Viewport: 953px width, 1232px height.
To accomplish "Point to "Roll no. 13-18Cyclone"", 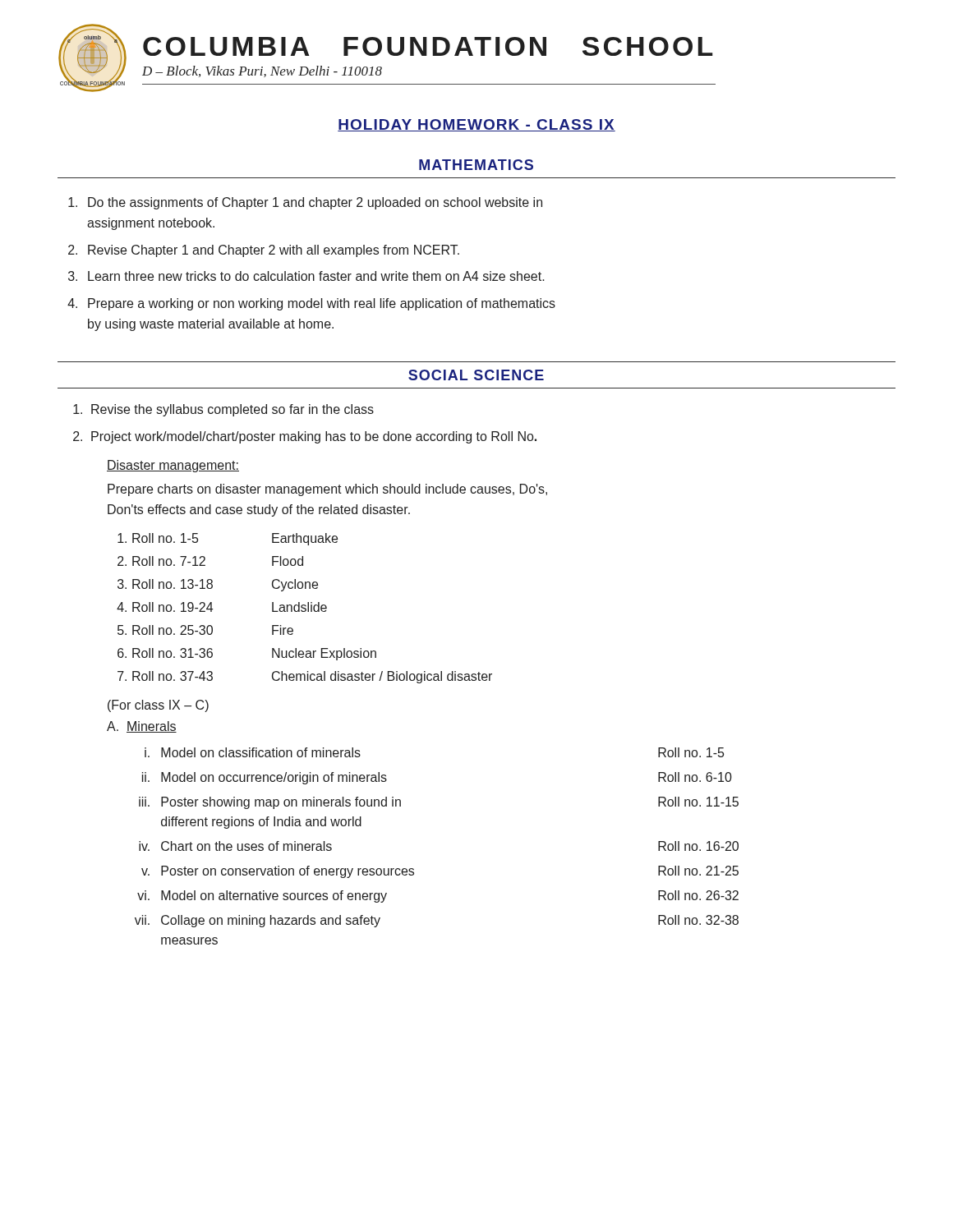I will (x=167, y=584).
